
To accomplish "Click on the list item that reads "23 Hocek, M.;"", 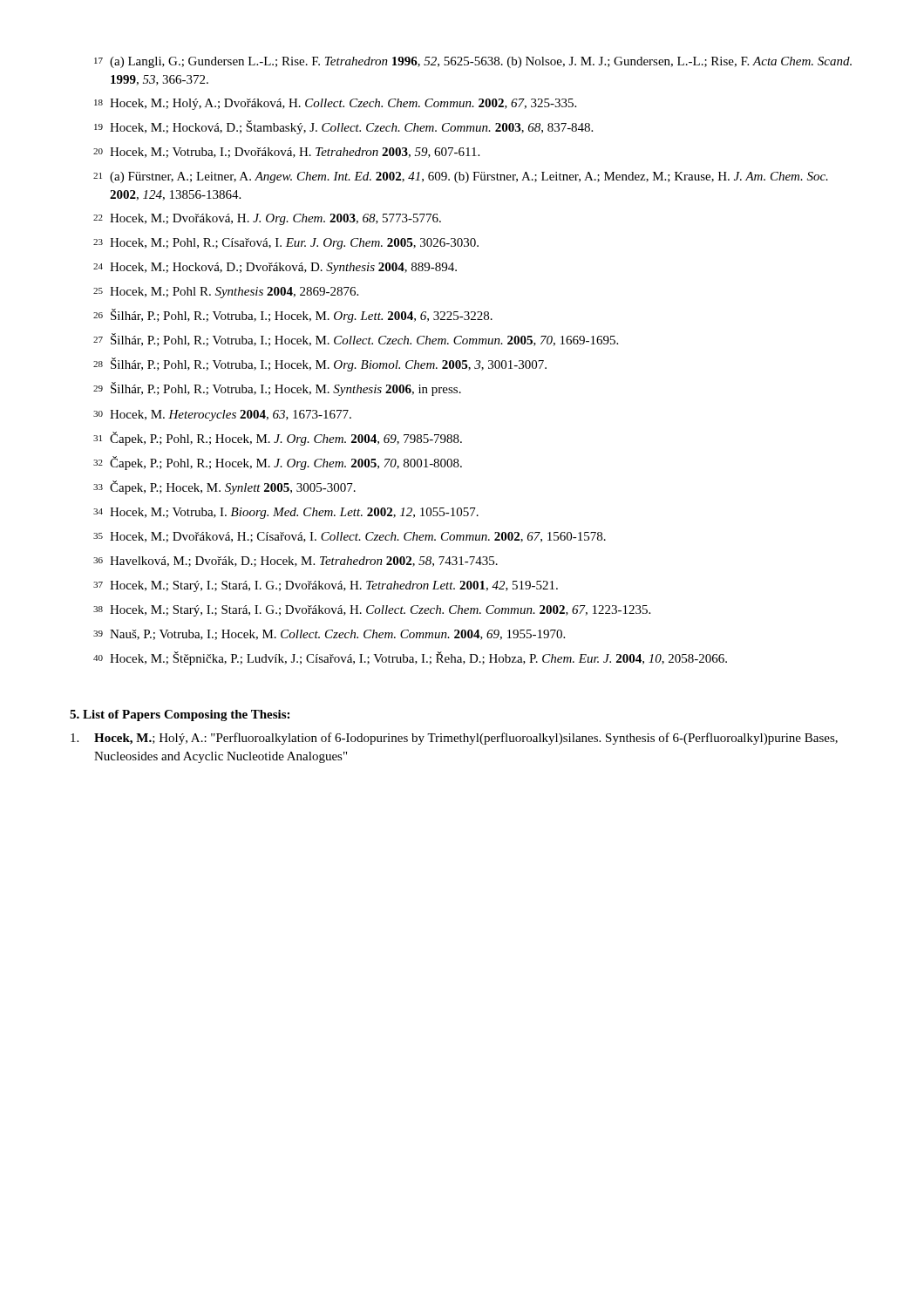I will [462, 243].
